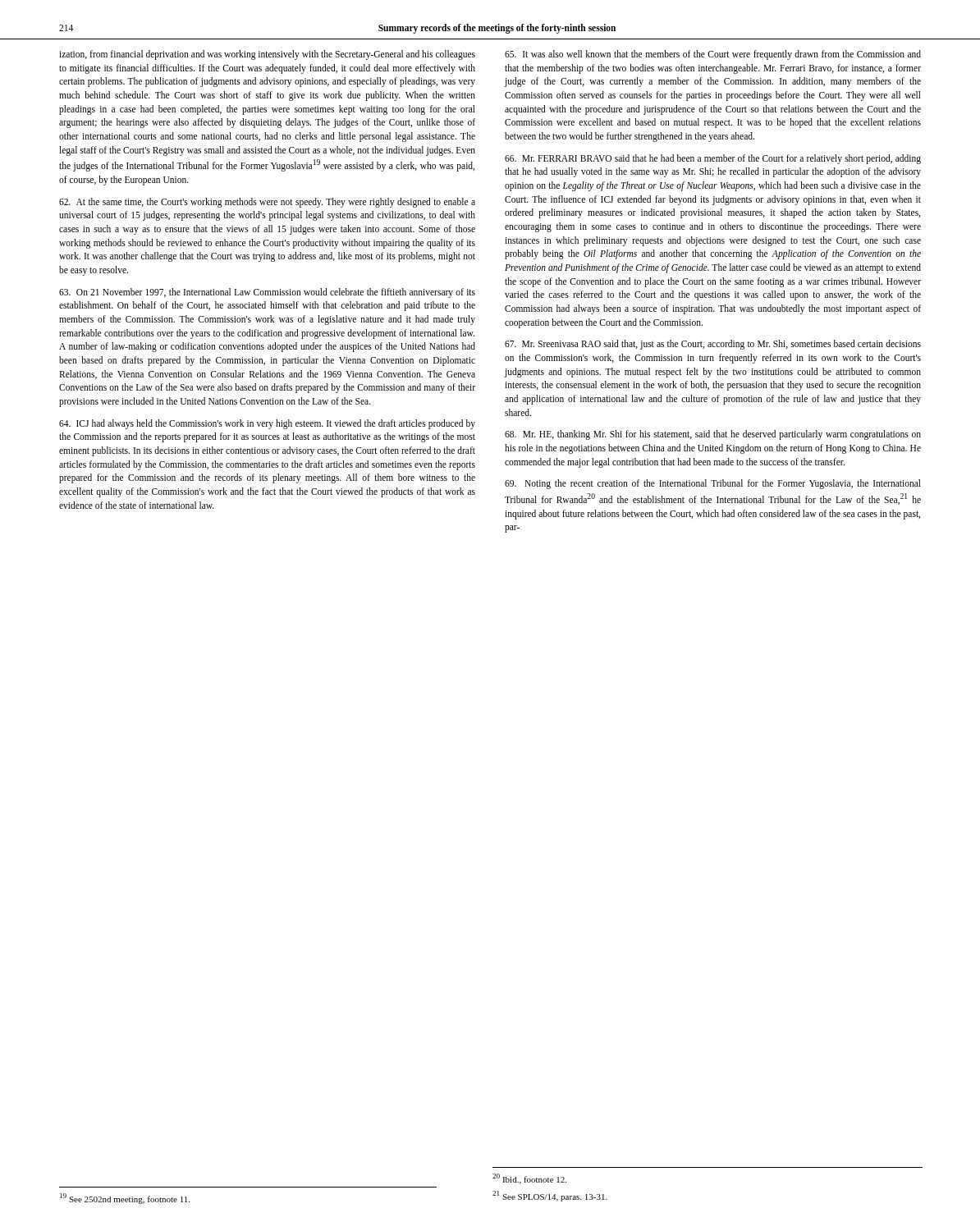Find the element starting "Mr. Sreenivasa RAO said that, just as the"
980x1231 pixels.
click(x=713, y=379)
